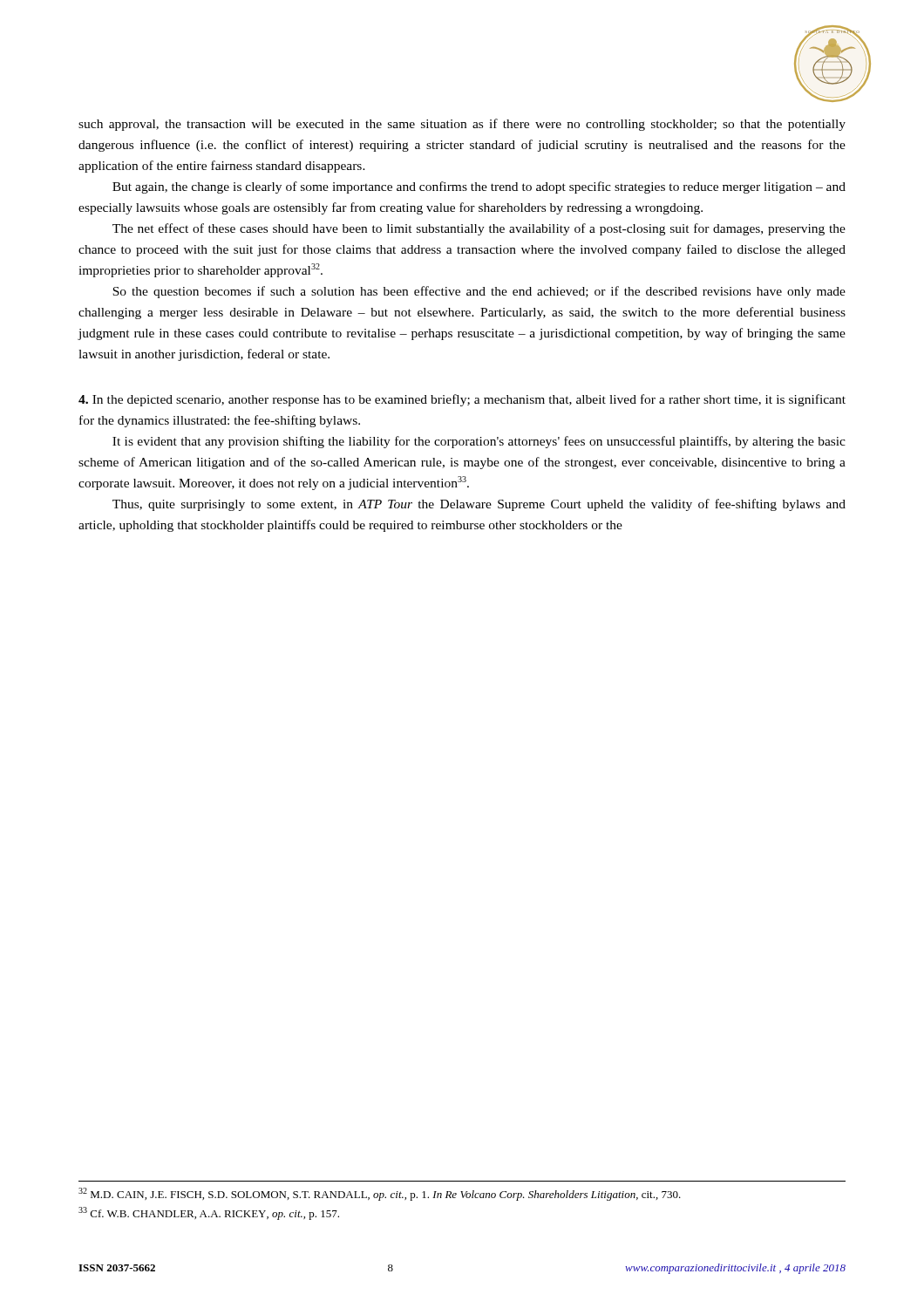The image size is (924, 1308).
Task: Locate the block of text that opens with "It is evident"
Action: (x=462, y=462)
